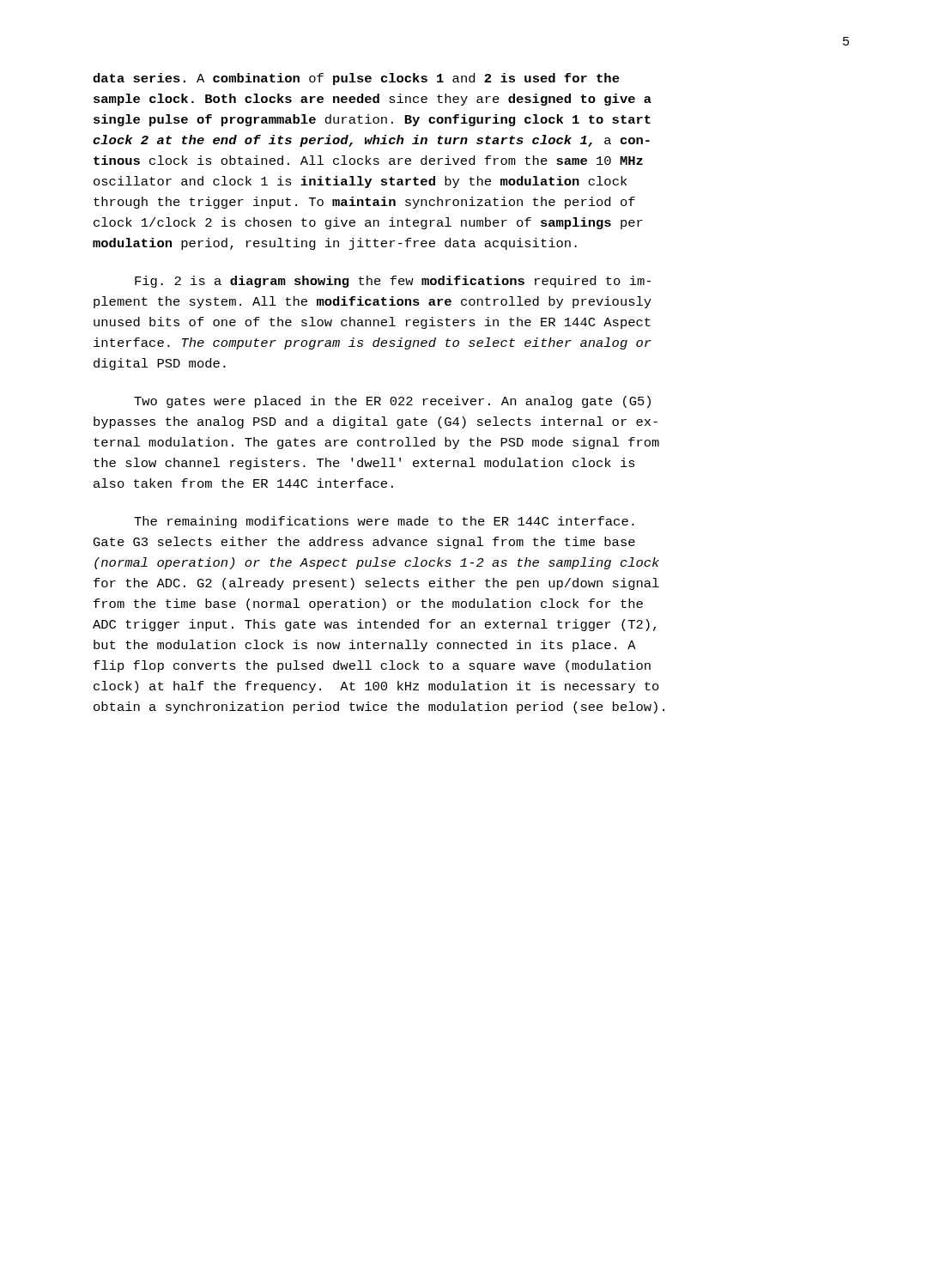927x1288 pixels.
Task: Locate the text block that reads "Fig. 2 is a diagram"
Action: [x=373, y=323]
